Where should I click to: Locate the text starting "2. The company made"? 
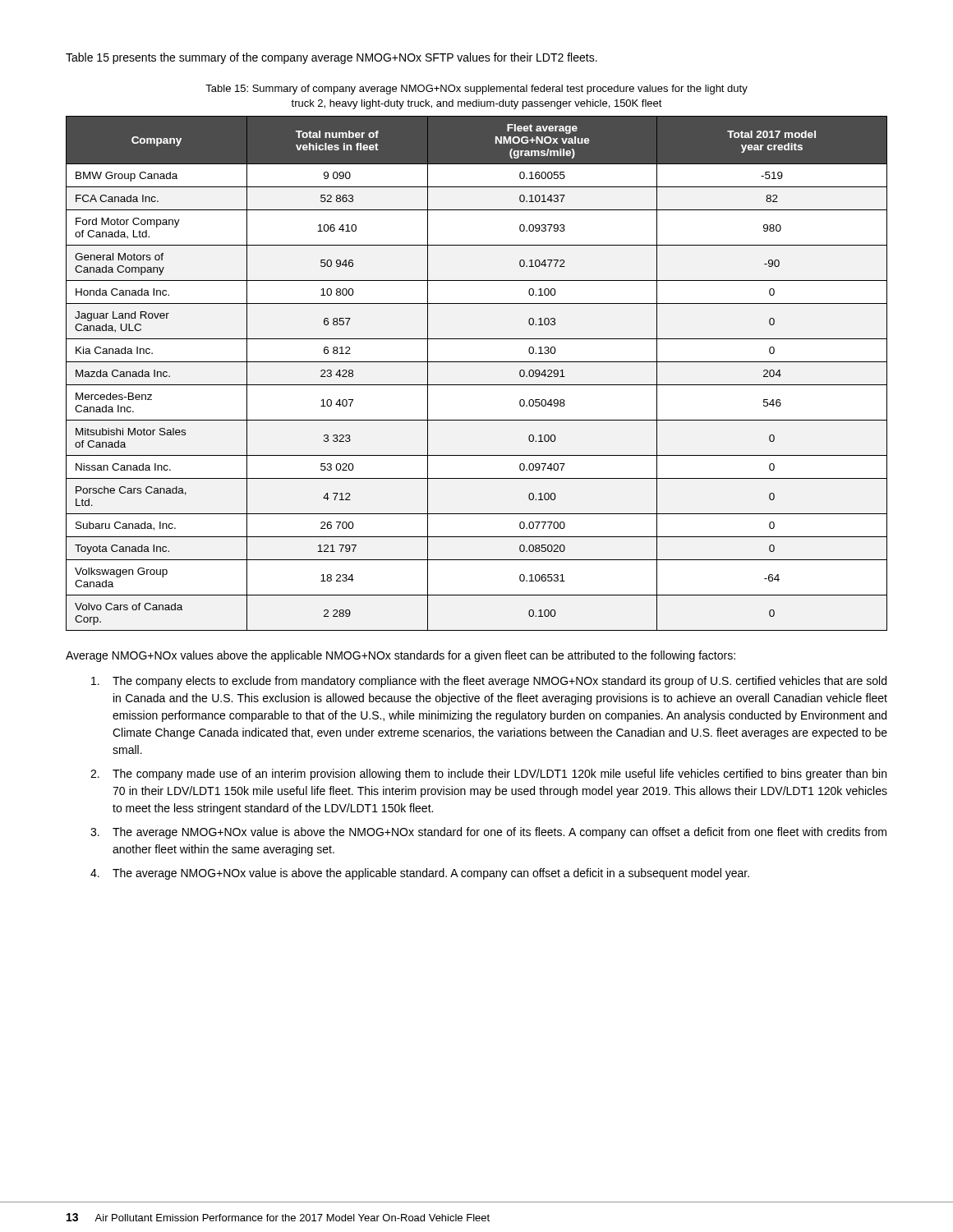489,792
